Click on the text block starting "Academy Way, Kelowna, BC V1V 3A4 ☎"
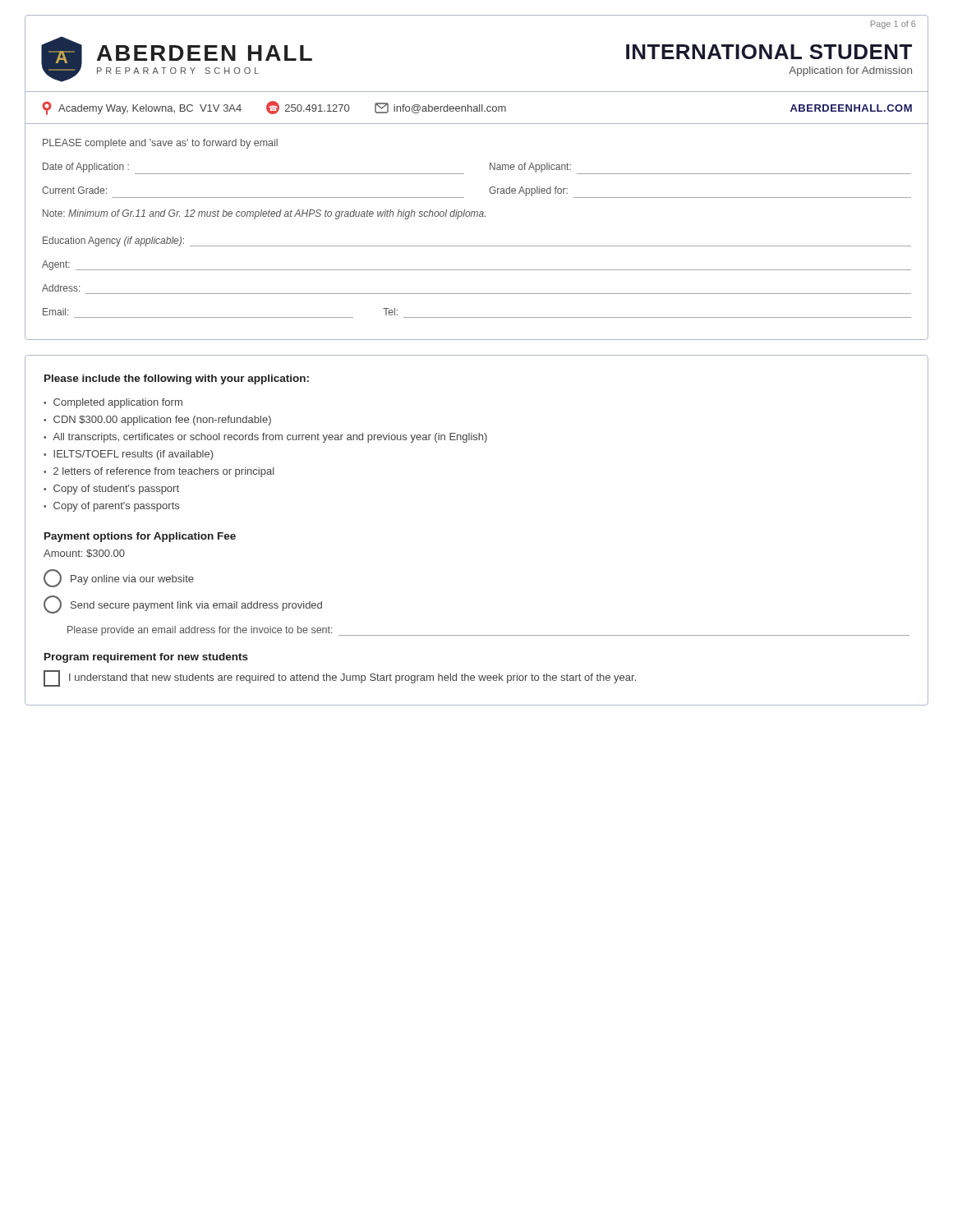The height and width of the screenshot is (1232, 953). (476, 108)
